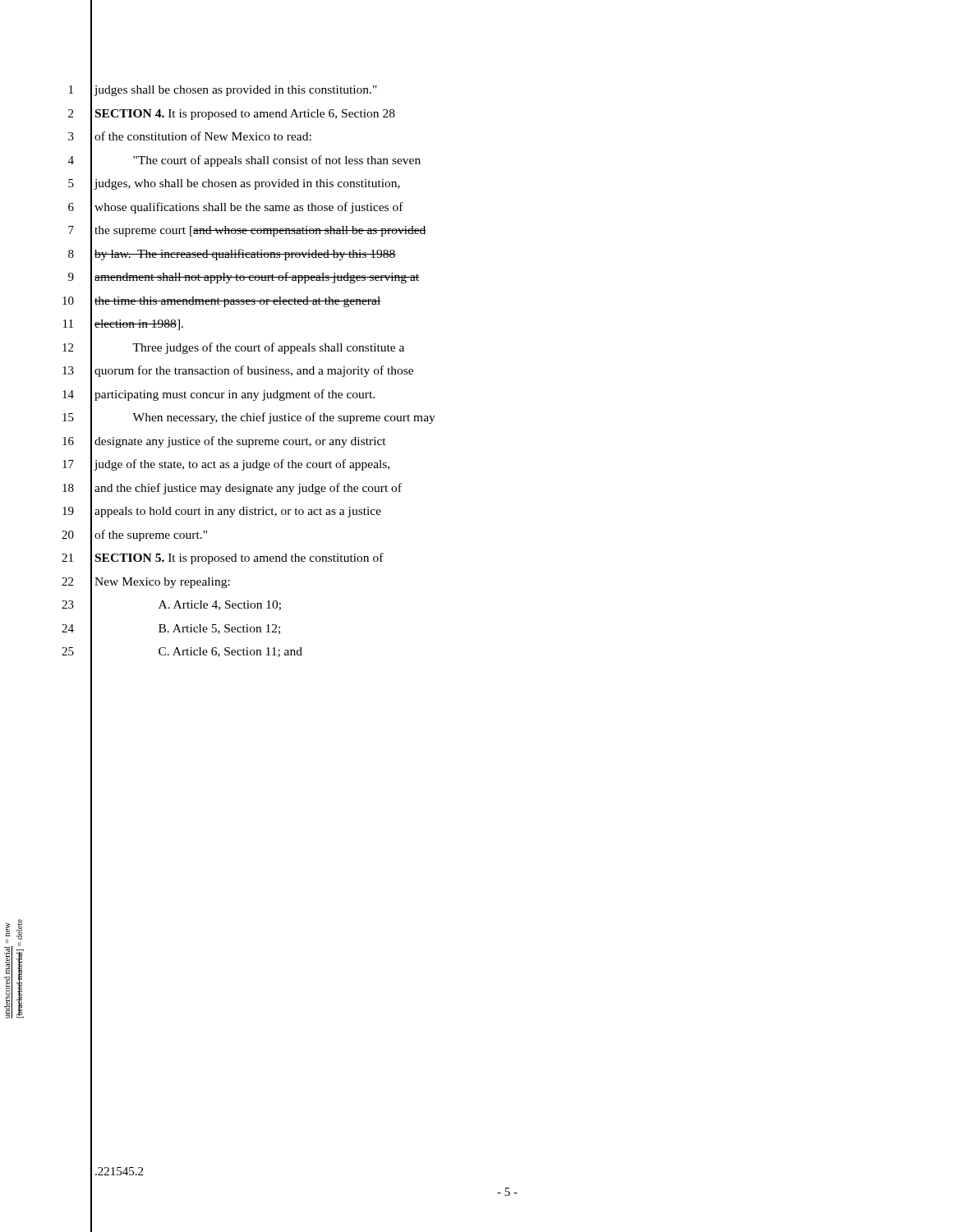Select the text block starting "Three judges of the court of appeals"
This screenshot has width=953, height=1232.
(x=250, y=347)
